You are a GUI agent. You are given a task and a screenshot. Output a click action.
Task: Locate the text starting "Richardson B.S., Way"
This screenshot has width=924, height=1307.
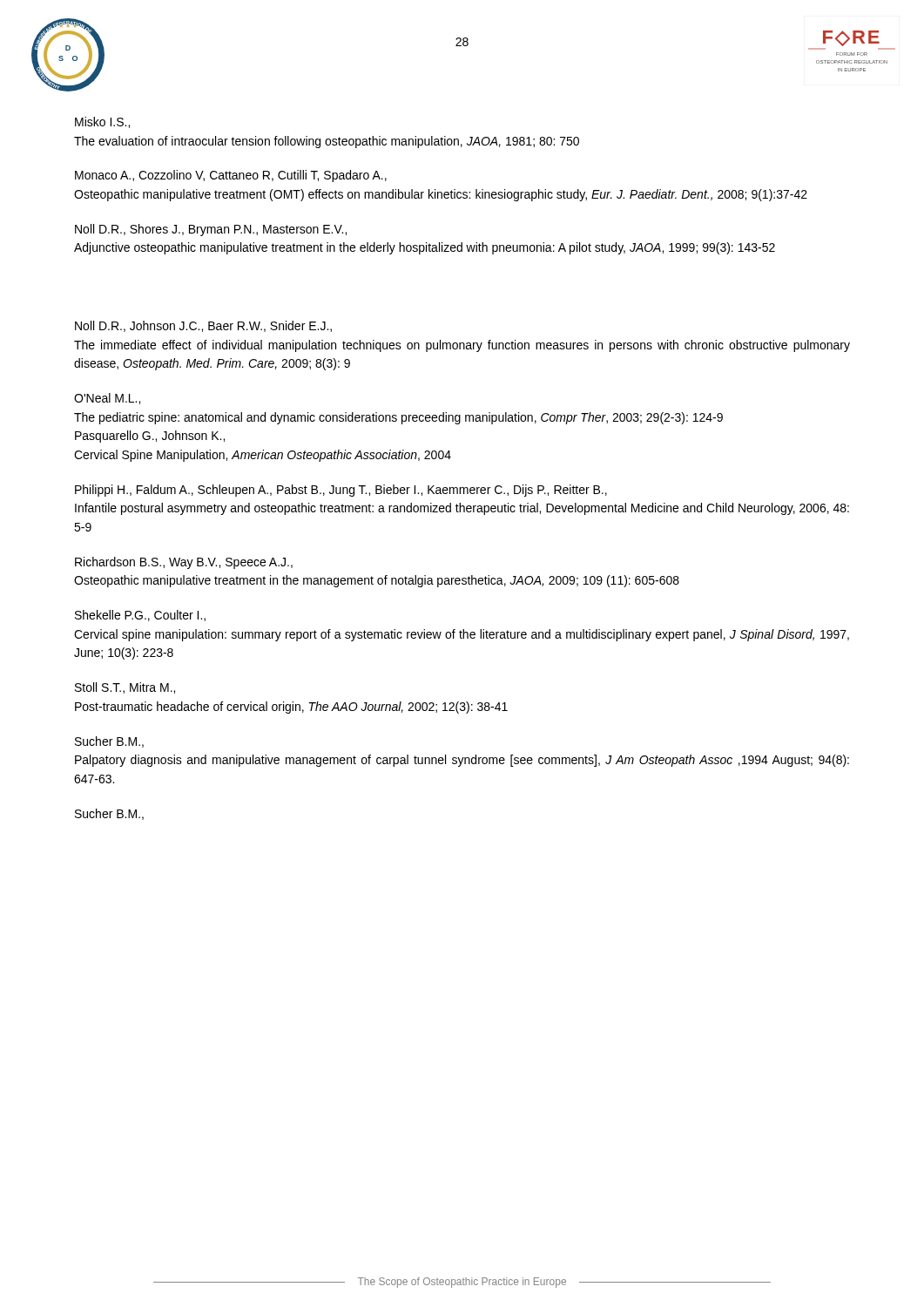click(x=462, y=572)
